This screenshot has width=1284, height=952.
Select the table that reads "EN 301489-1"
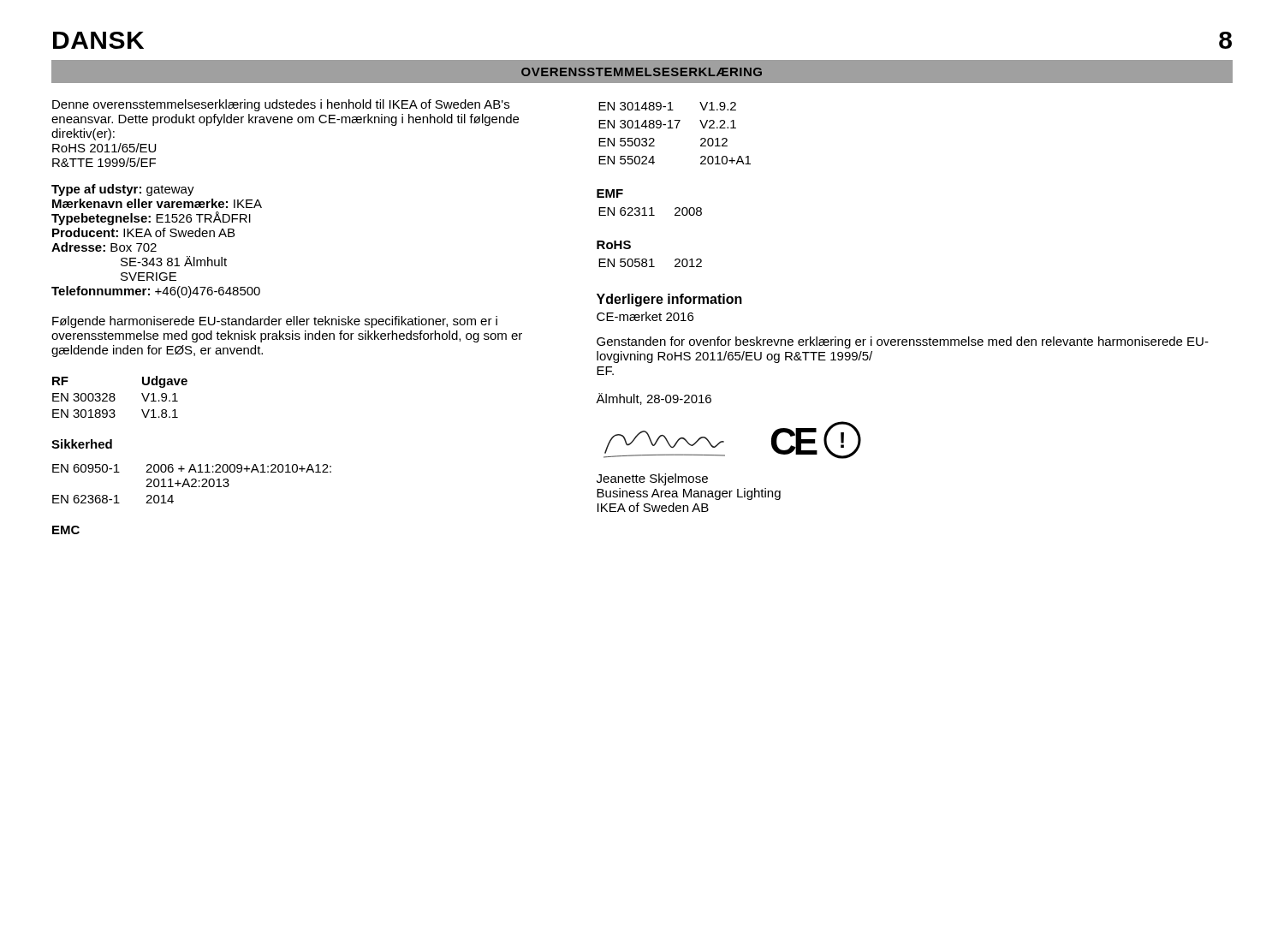tap(914, 134)
